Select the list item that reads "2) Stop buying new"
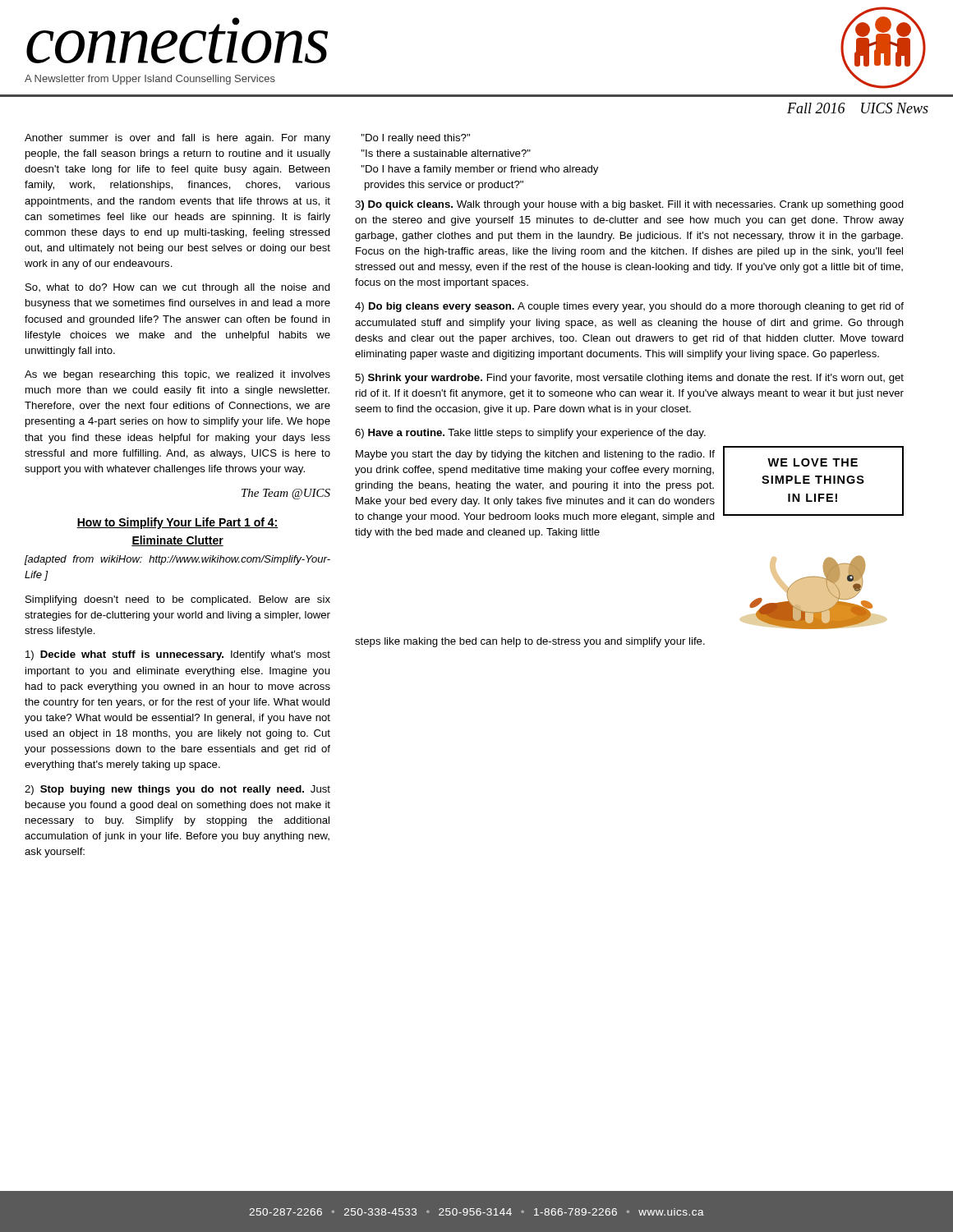The image size is (953, 1232). (x=177, y=820)
